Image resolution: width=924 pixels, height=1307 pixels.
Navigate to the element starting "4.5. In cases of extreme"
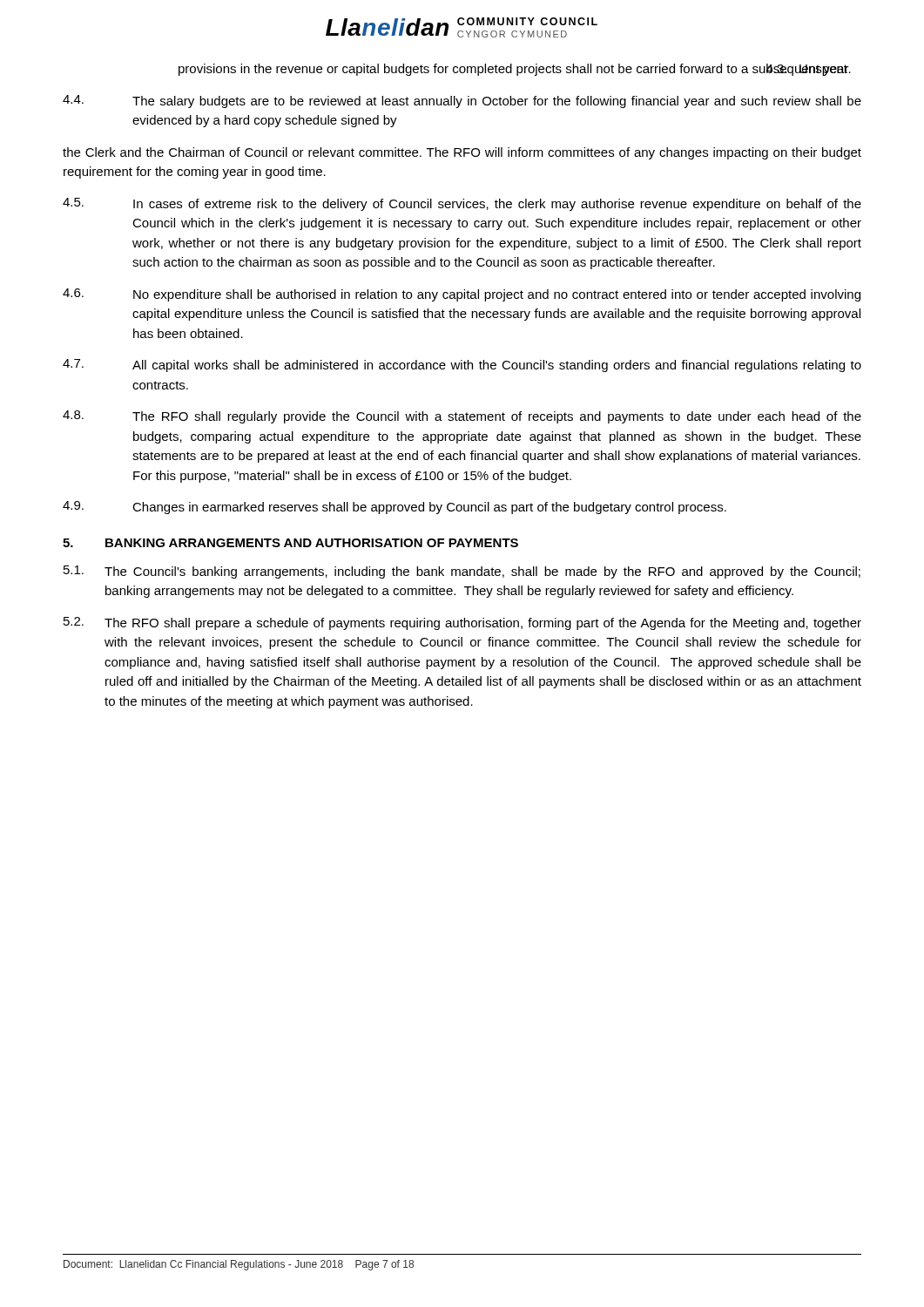coord(462,233)
